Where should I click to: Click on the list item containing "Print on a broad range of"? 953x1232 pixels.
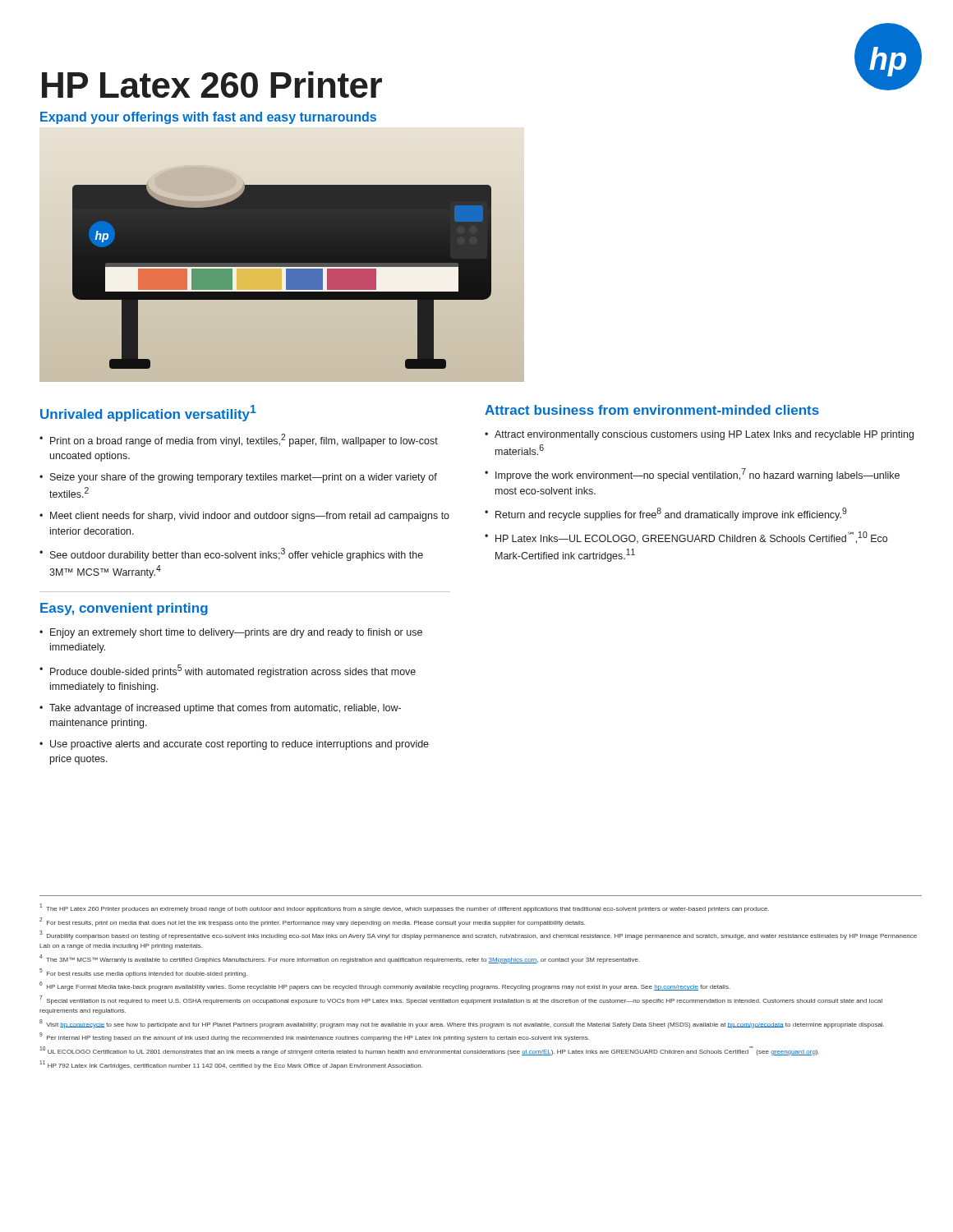point(243,447)
